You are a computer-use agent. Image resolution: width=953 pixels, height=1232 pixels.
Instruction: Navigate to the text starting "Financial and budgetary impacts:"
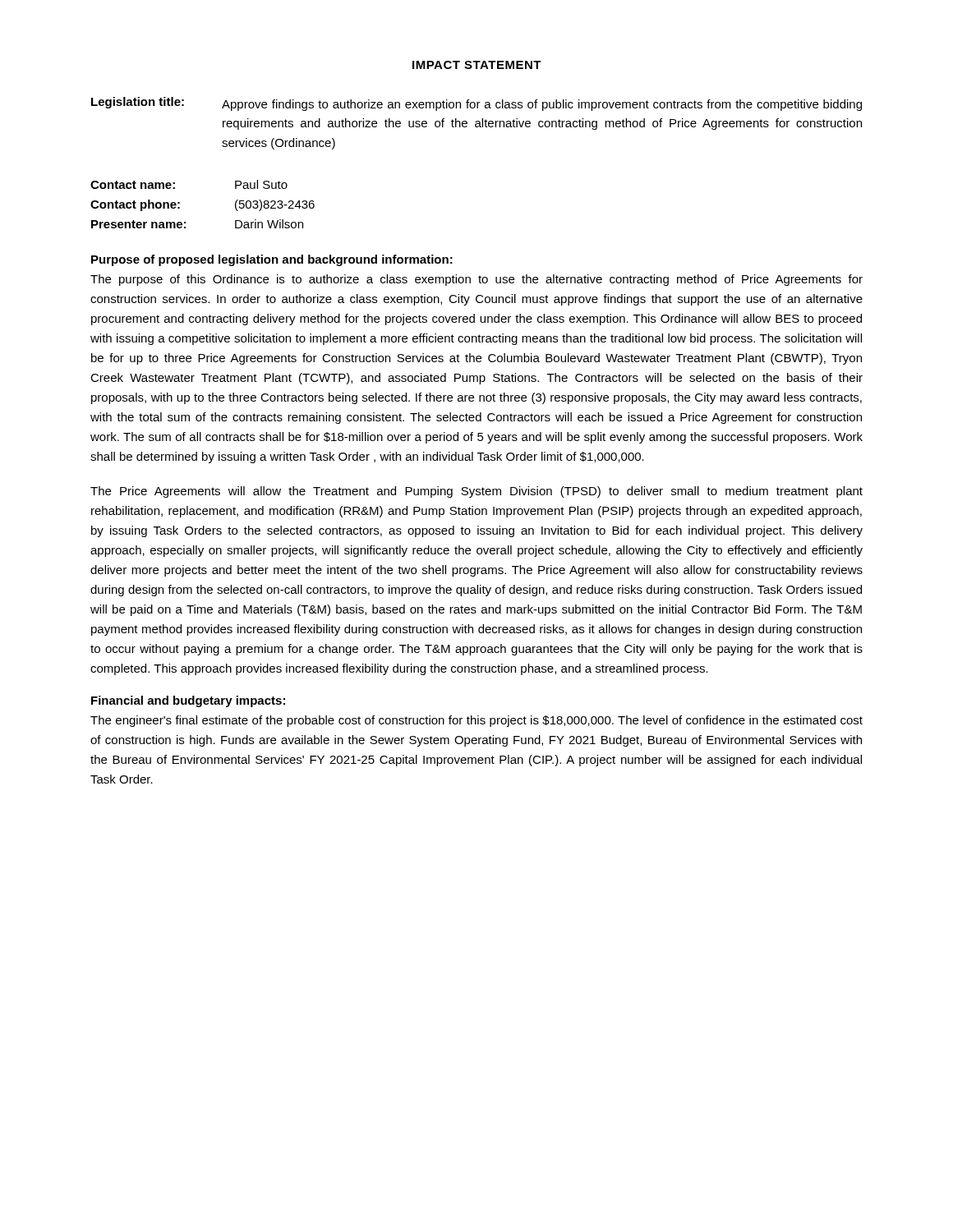188,700
